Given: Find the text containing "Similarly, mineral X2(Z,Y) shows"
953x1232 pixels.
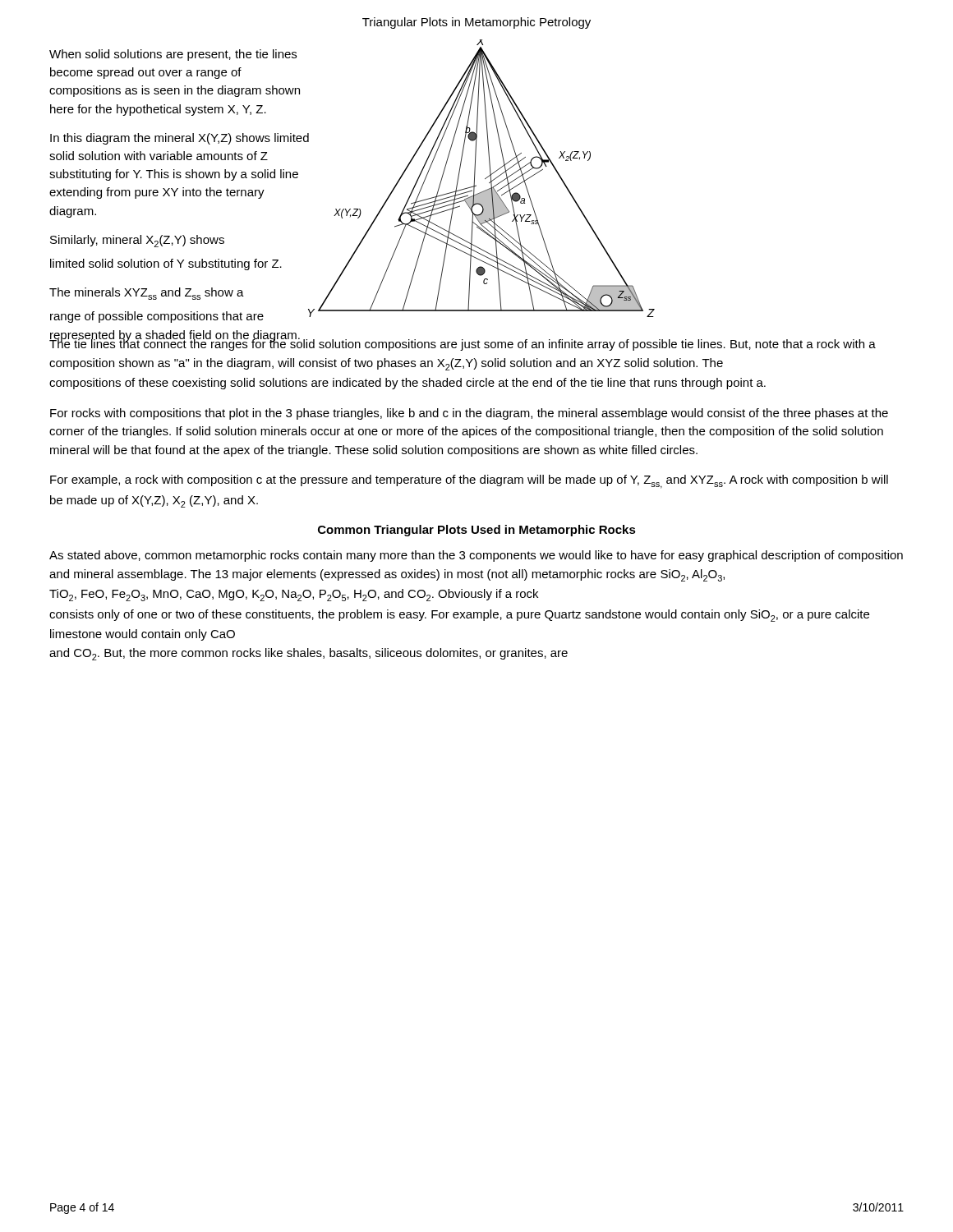Looking at the screenshot, I should 137,240.
